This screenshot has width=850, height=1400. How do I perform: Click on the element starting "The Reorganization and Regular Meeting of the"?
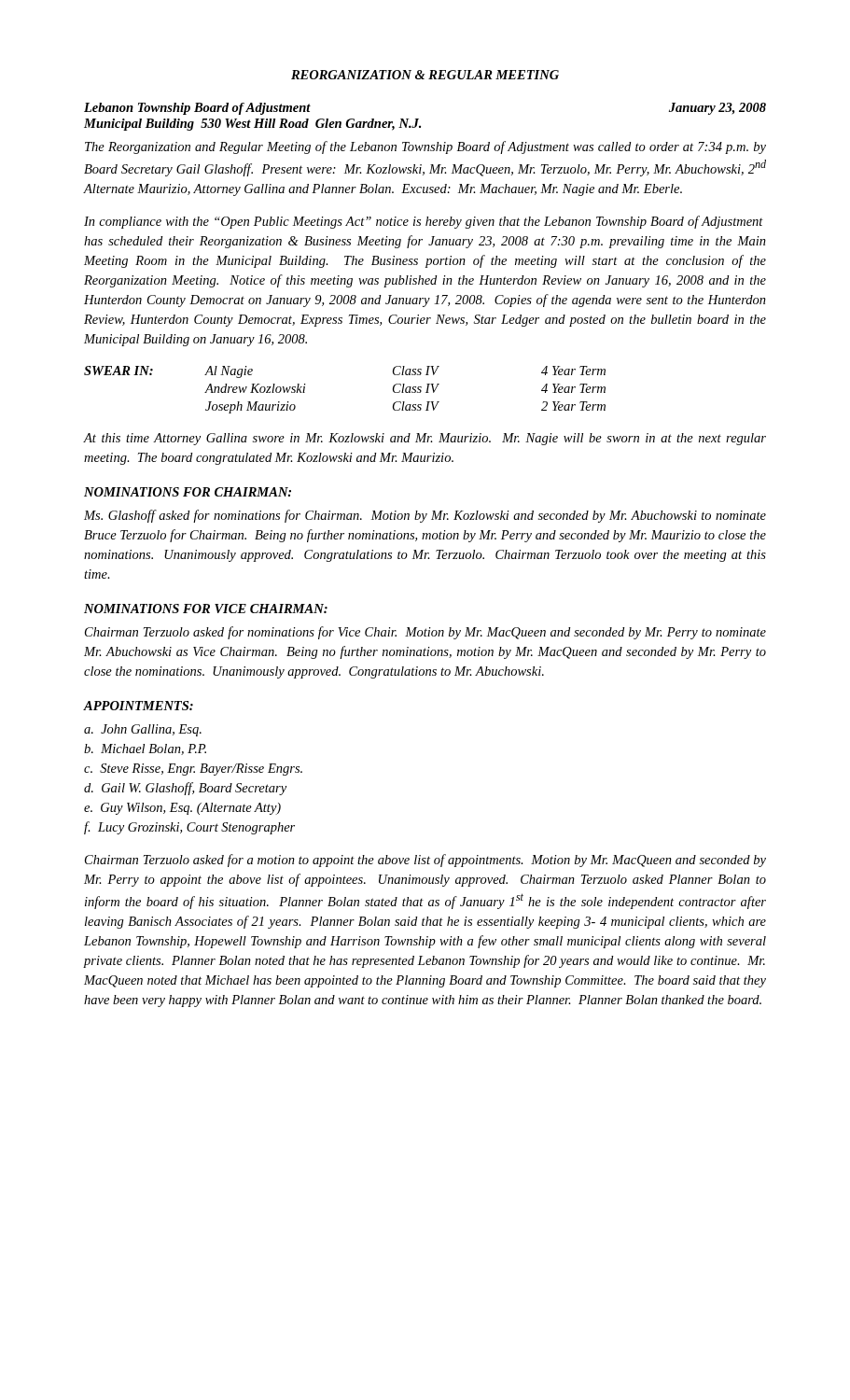tap(425, 168)
